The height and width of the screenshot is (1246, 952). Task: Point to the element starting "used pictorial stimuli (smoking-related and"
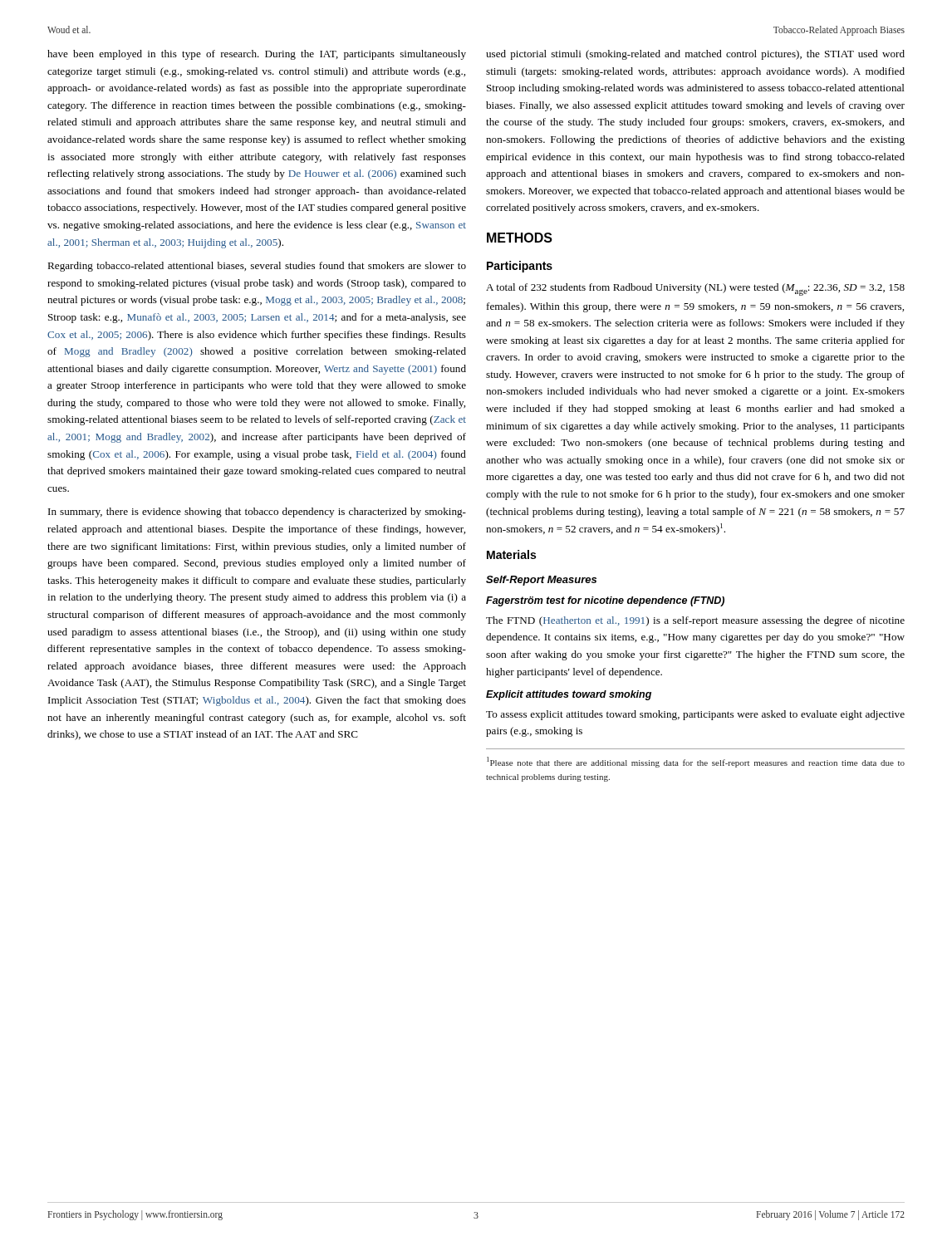click(695, 131)
